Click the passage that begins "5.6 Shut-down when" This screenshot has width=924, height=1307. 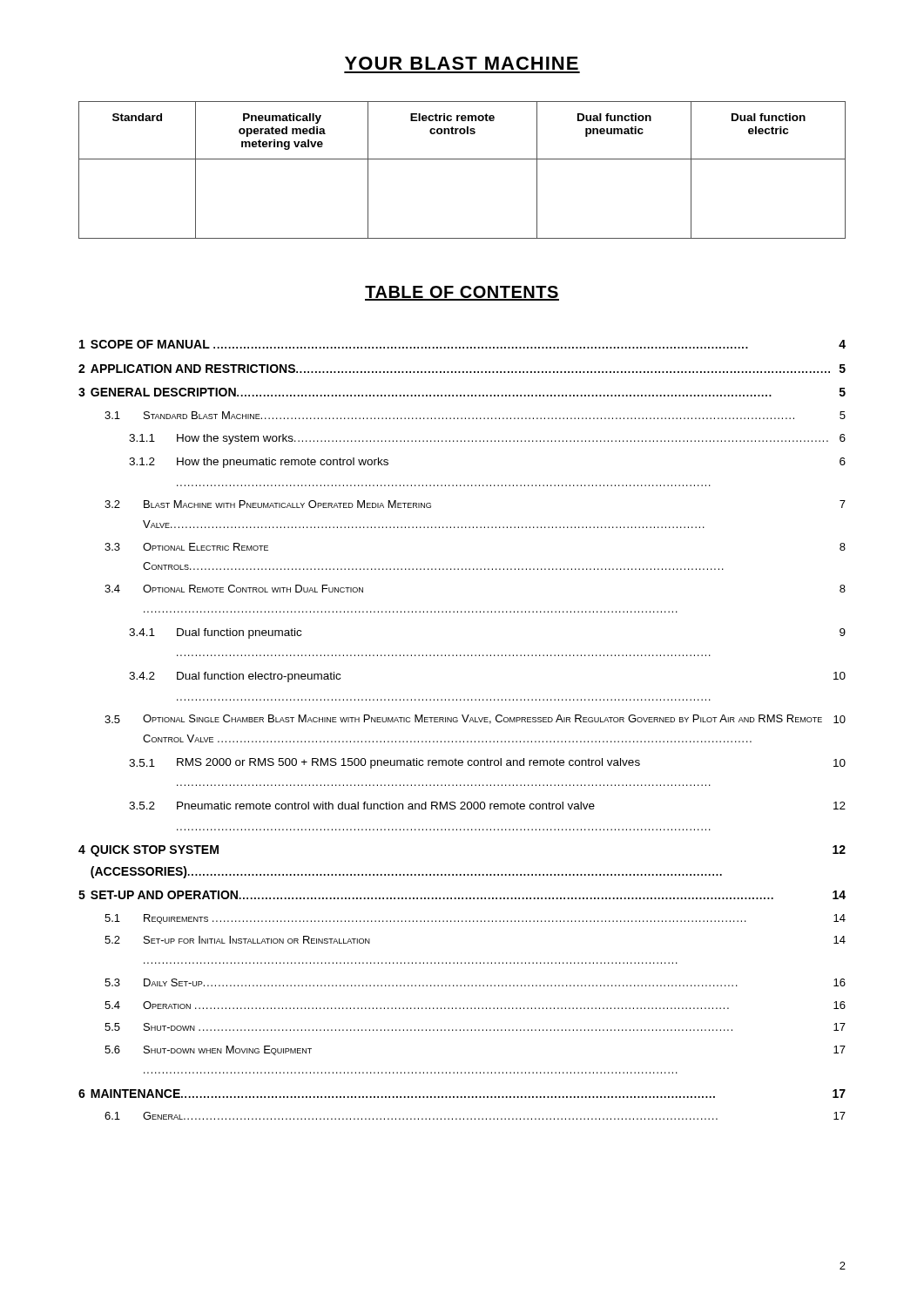[475, 1060]
